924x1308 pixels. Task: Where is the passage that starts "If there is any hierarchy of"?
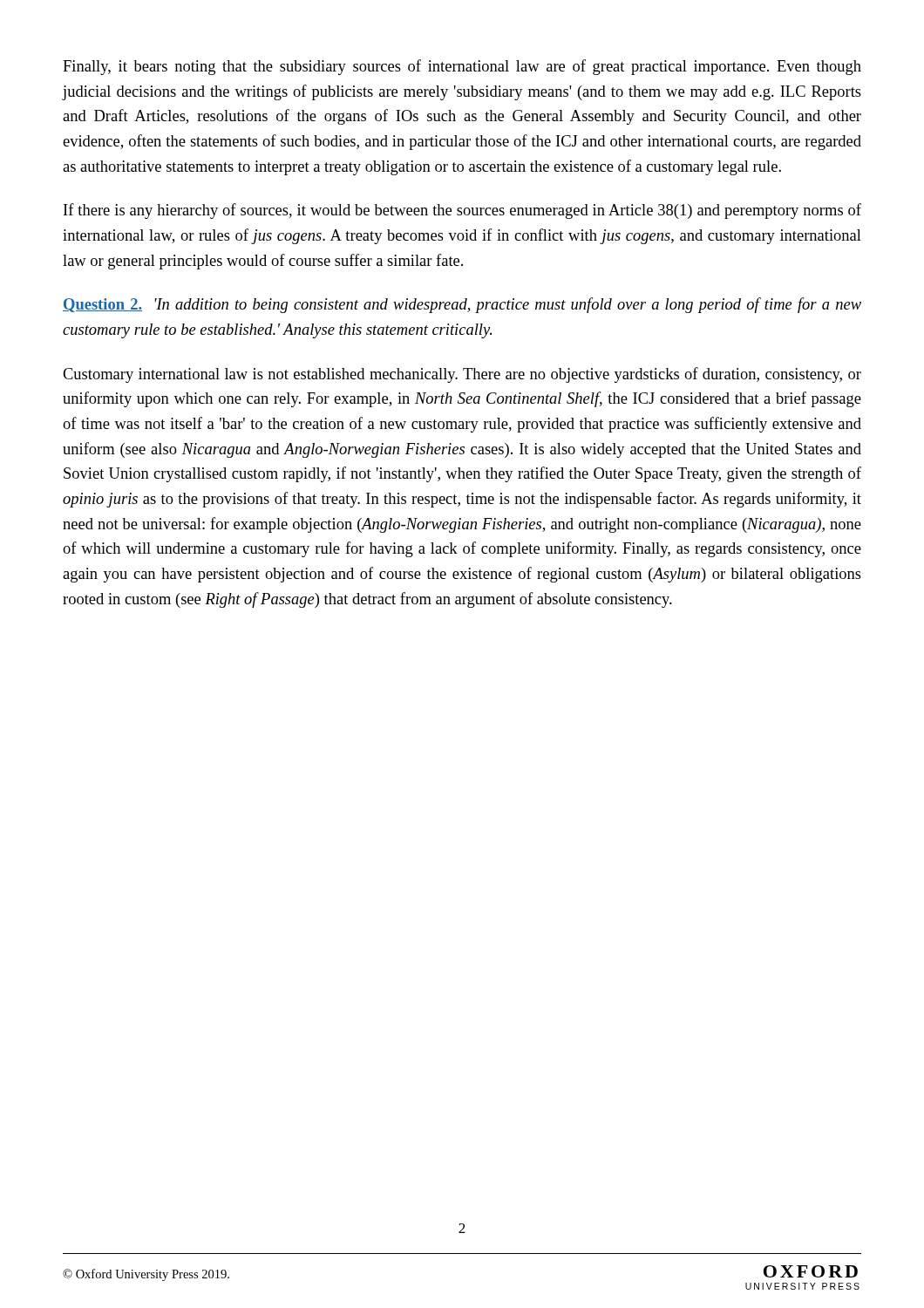pyautogui.click(x=462, y=235)
